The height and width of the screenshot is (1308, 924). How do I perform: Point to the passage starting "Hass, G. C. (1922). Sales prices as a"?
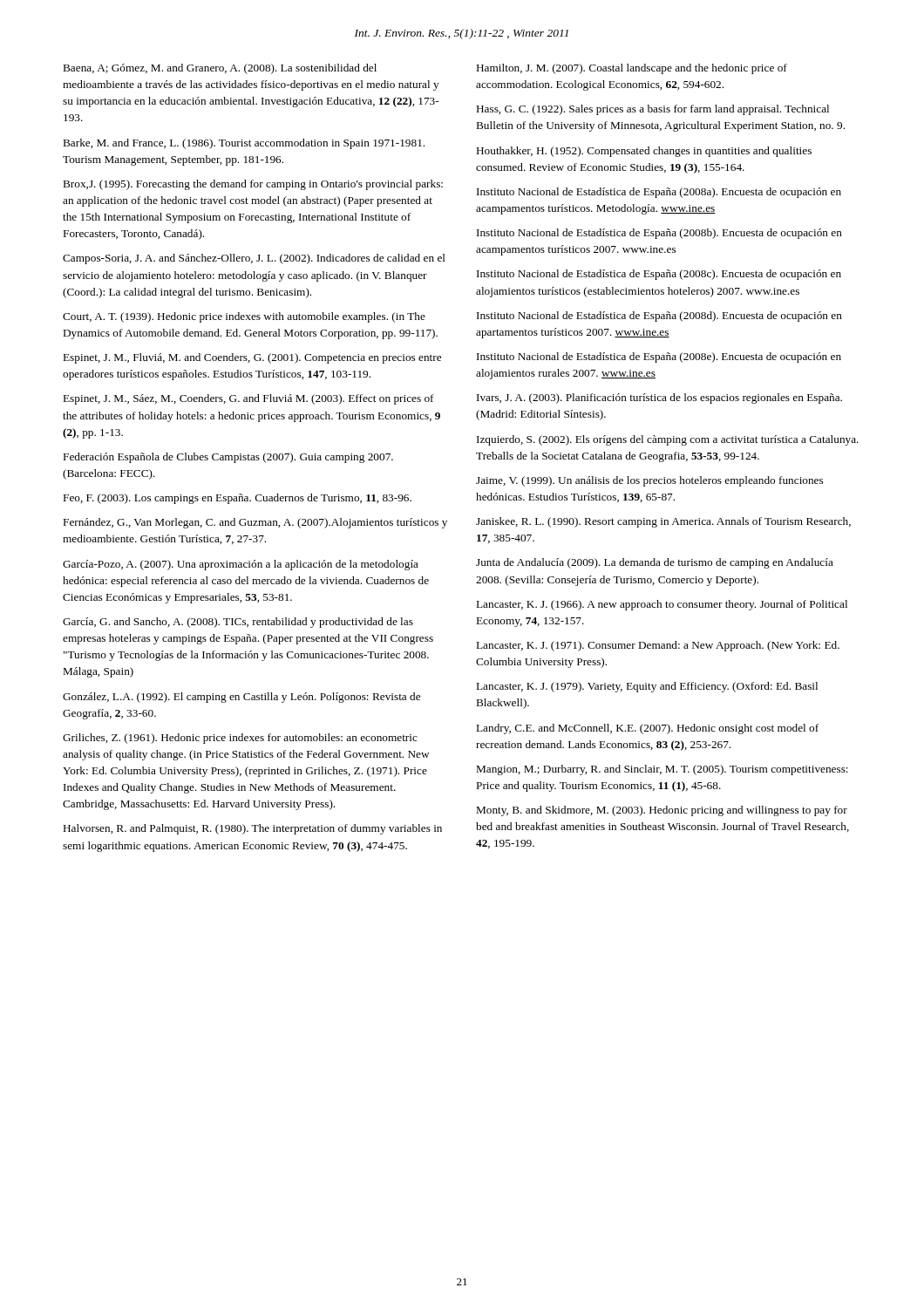[661, 117]
